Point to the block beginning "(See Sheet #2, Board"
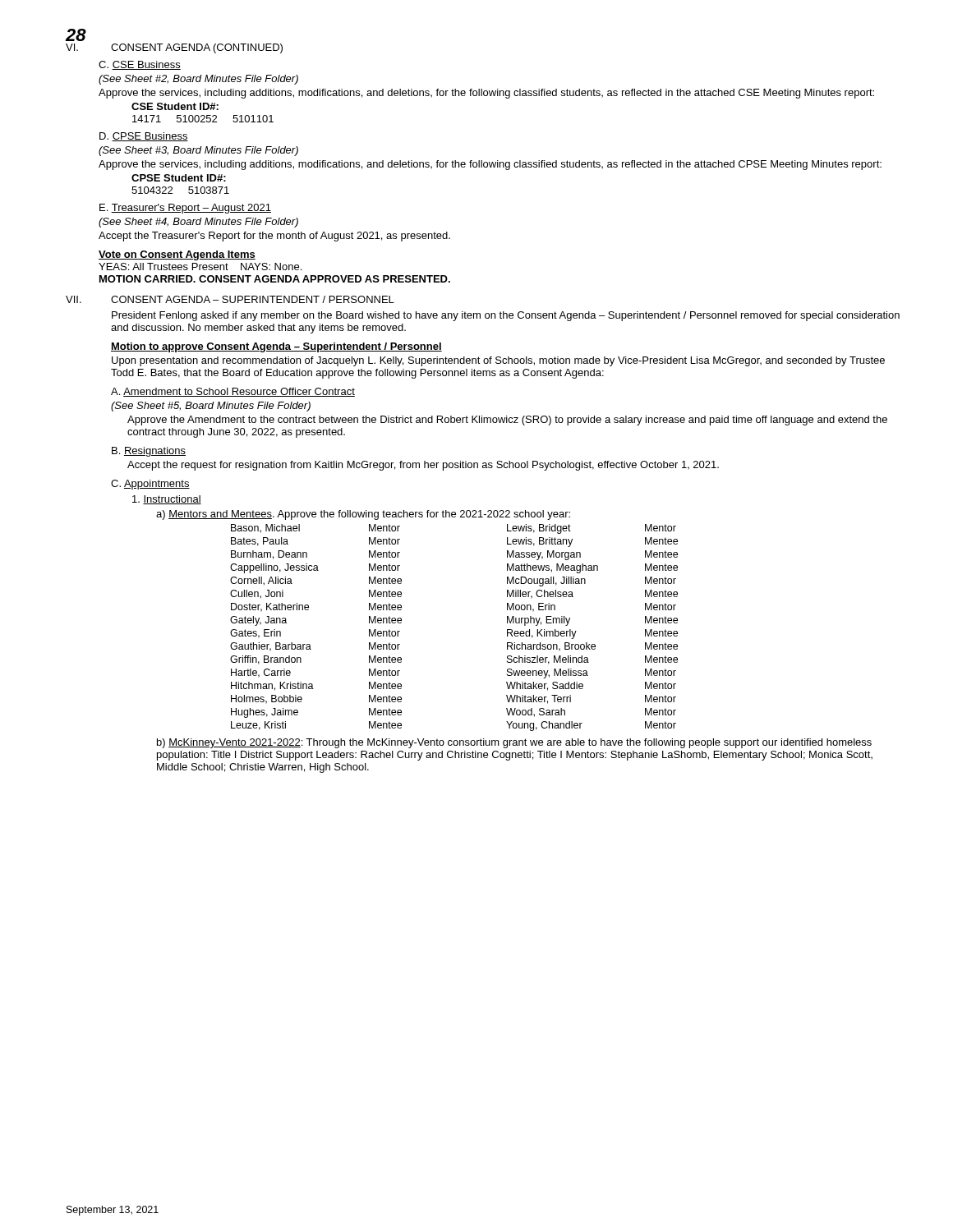 pos(199,78)
